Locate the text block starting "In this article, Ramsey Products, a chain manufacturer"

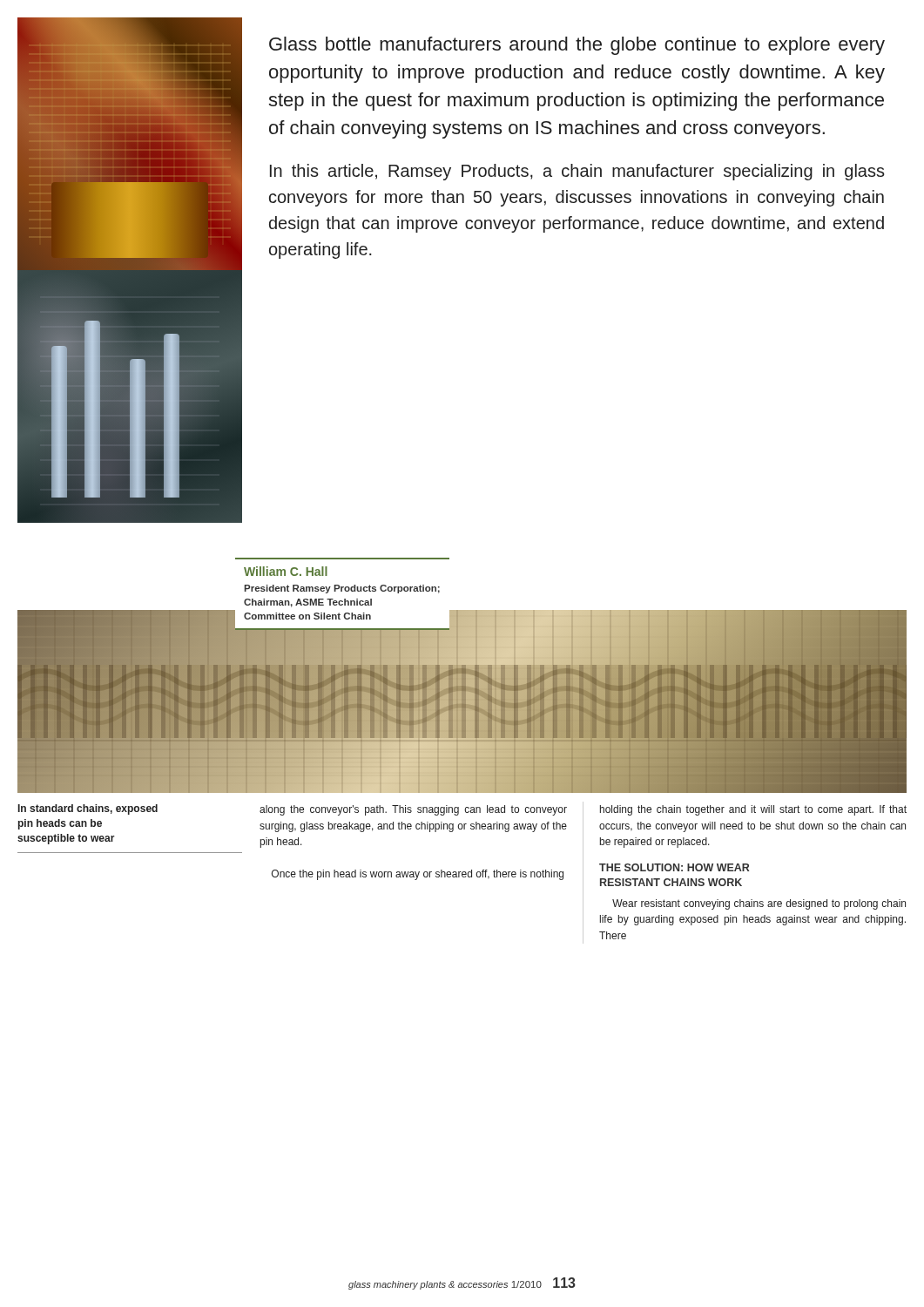click(577, 210)
